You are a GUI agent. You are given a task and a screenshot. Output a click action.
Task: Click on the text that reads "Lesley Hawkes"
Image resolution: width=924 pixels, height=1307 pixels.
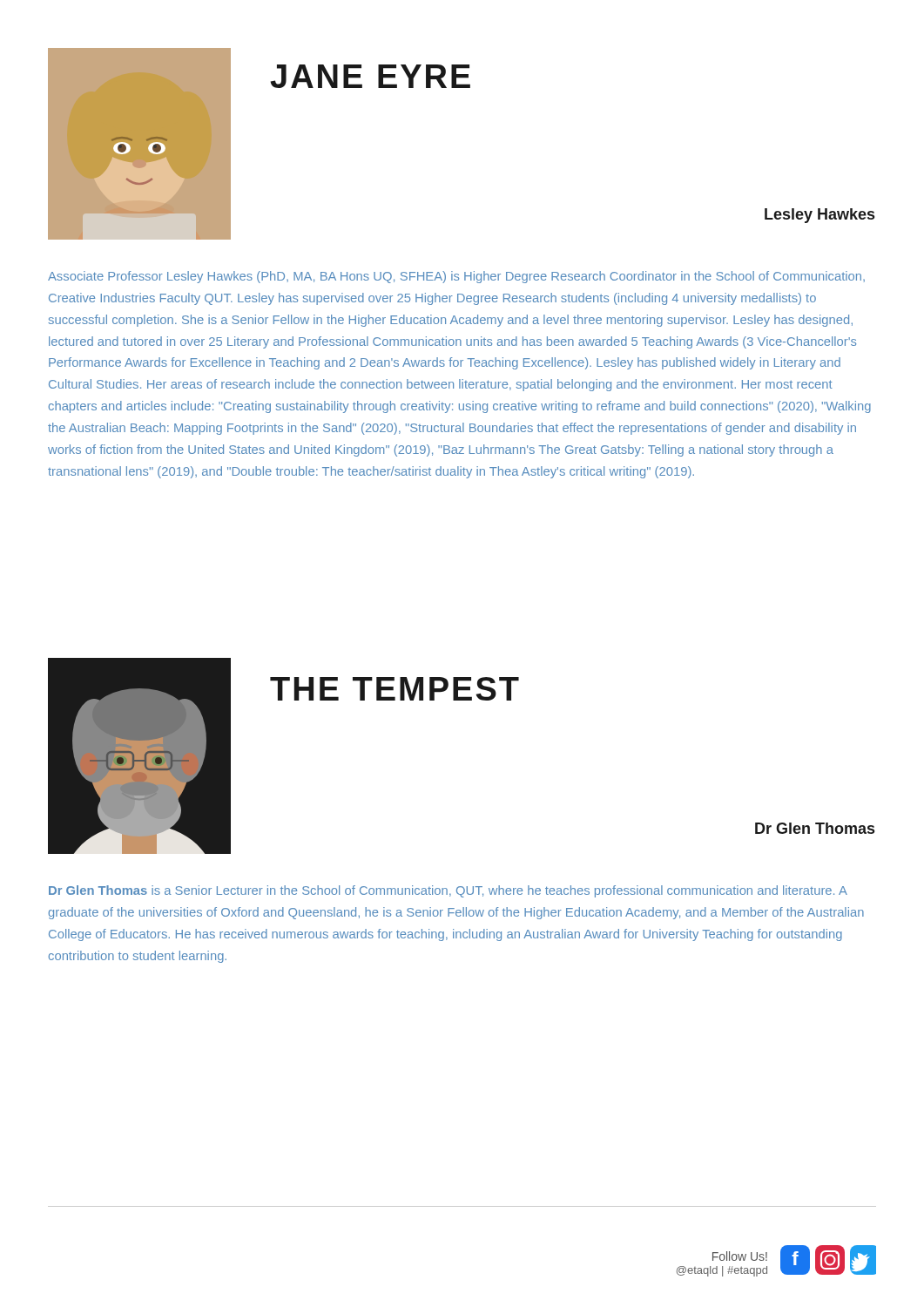[x=819, y=214]
